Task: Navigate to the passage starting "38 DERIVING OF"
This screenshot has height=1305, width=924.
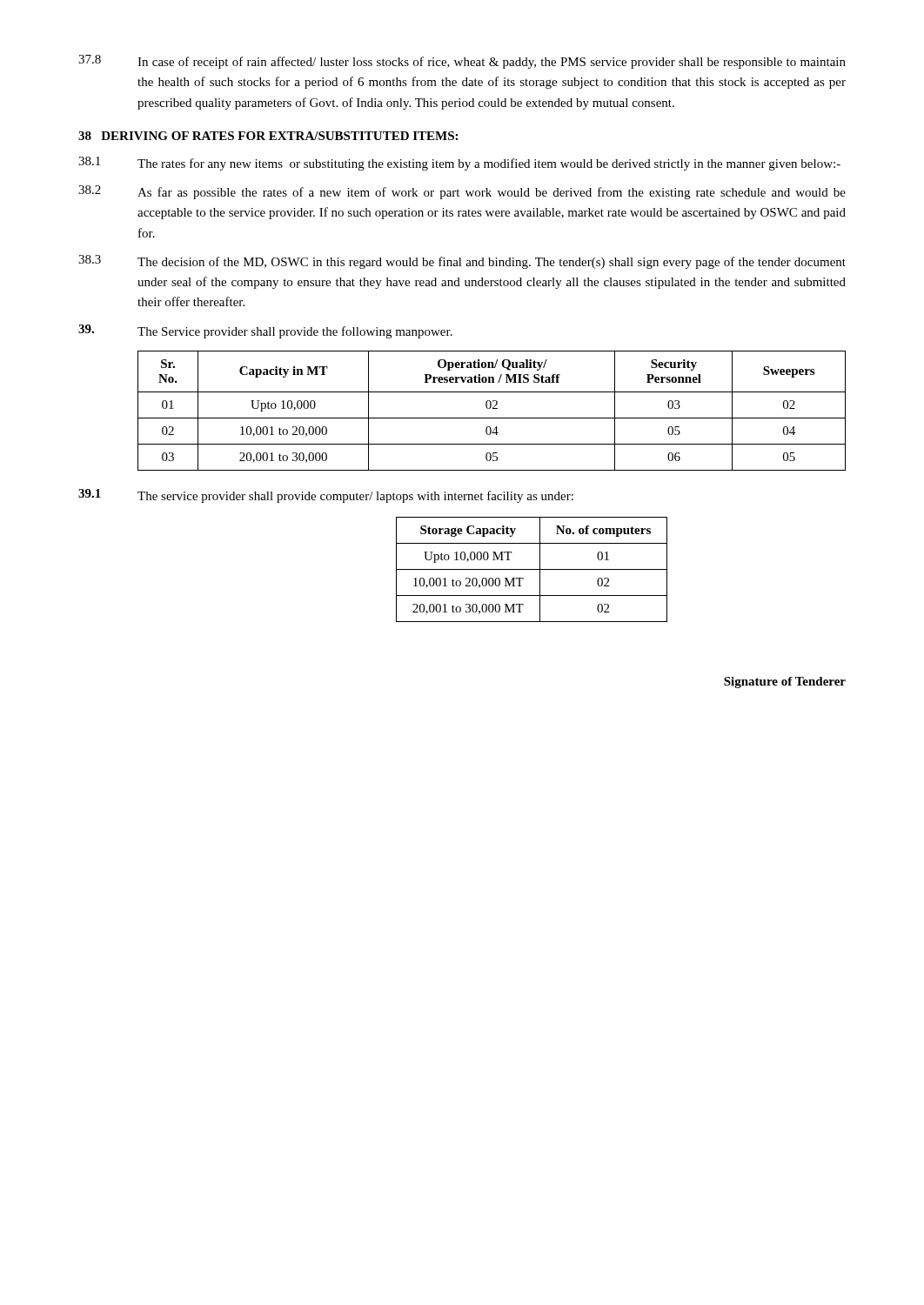Action: coord(269,136)
